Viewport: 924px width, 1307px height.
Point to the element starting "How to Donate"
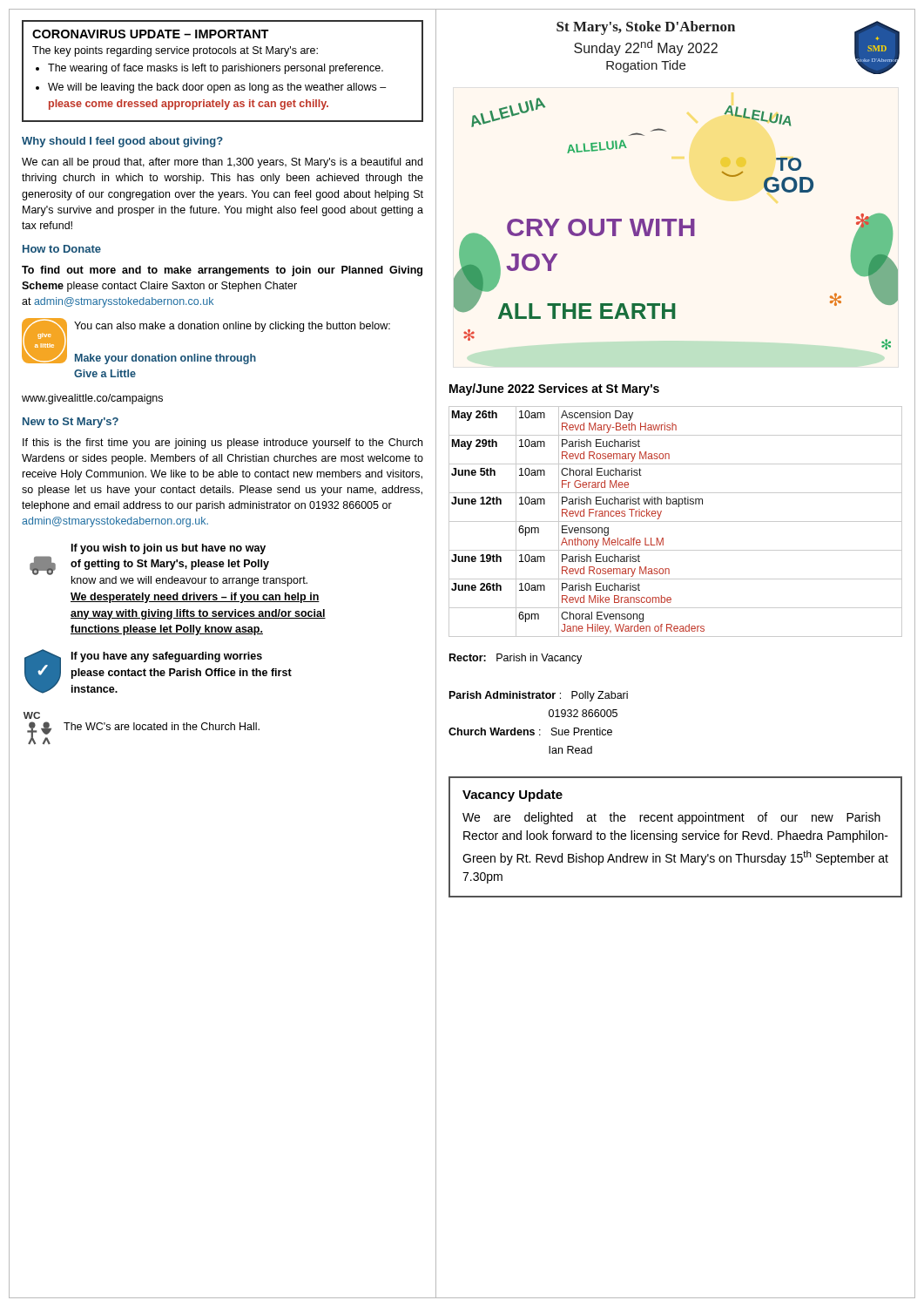61,249
